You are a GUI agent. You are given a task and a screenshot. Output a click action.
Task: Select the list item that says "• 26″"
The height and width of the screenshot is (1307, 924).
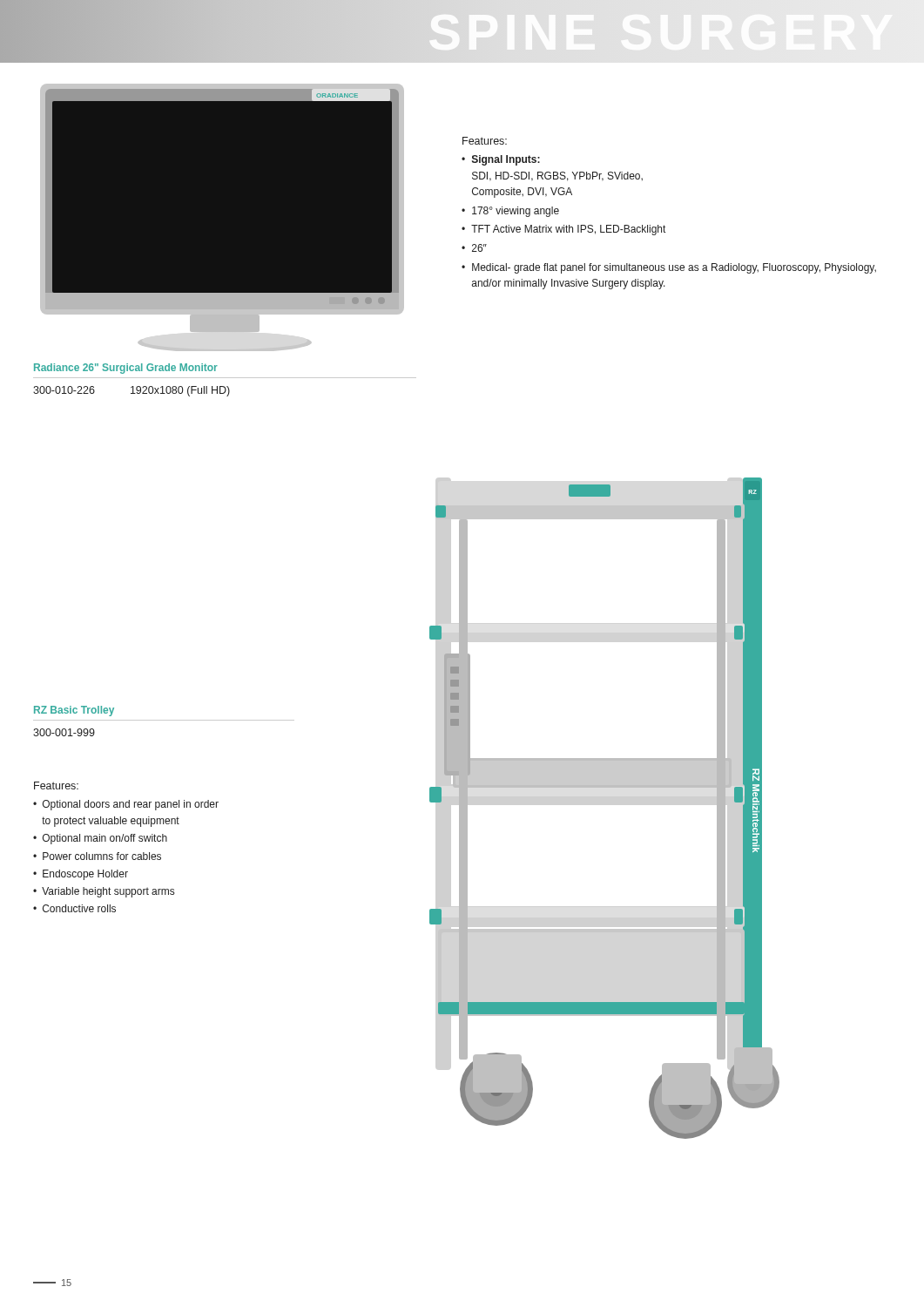pyautogui.click(x=474, y=249)
